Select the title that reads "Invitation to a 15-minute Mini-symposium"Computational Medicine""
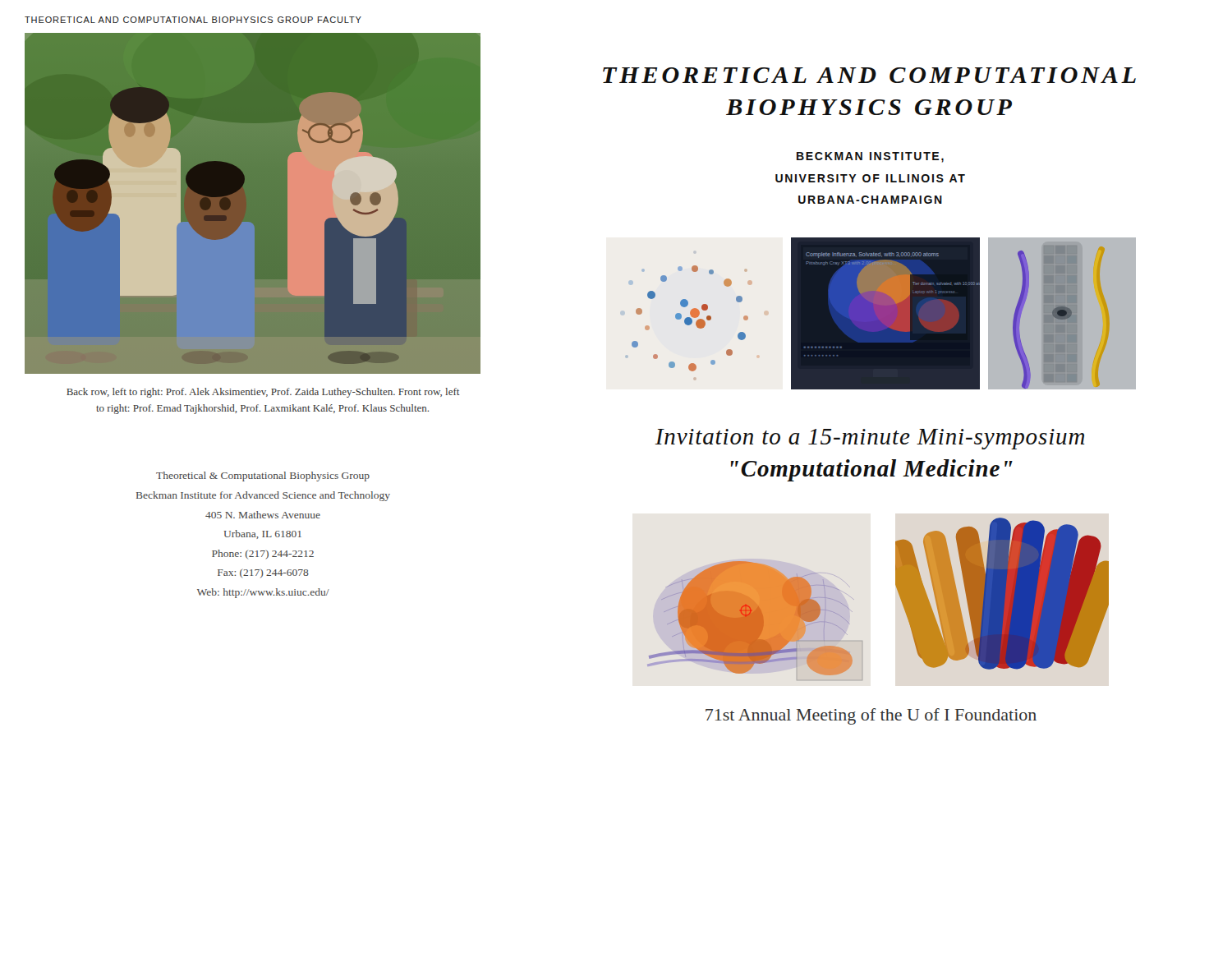 (x=871, y=452)
